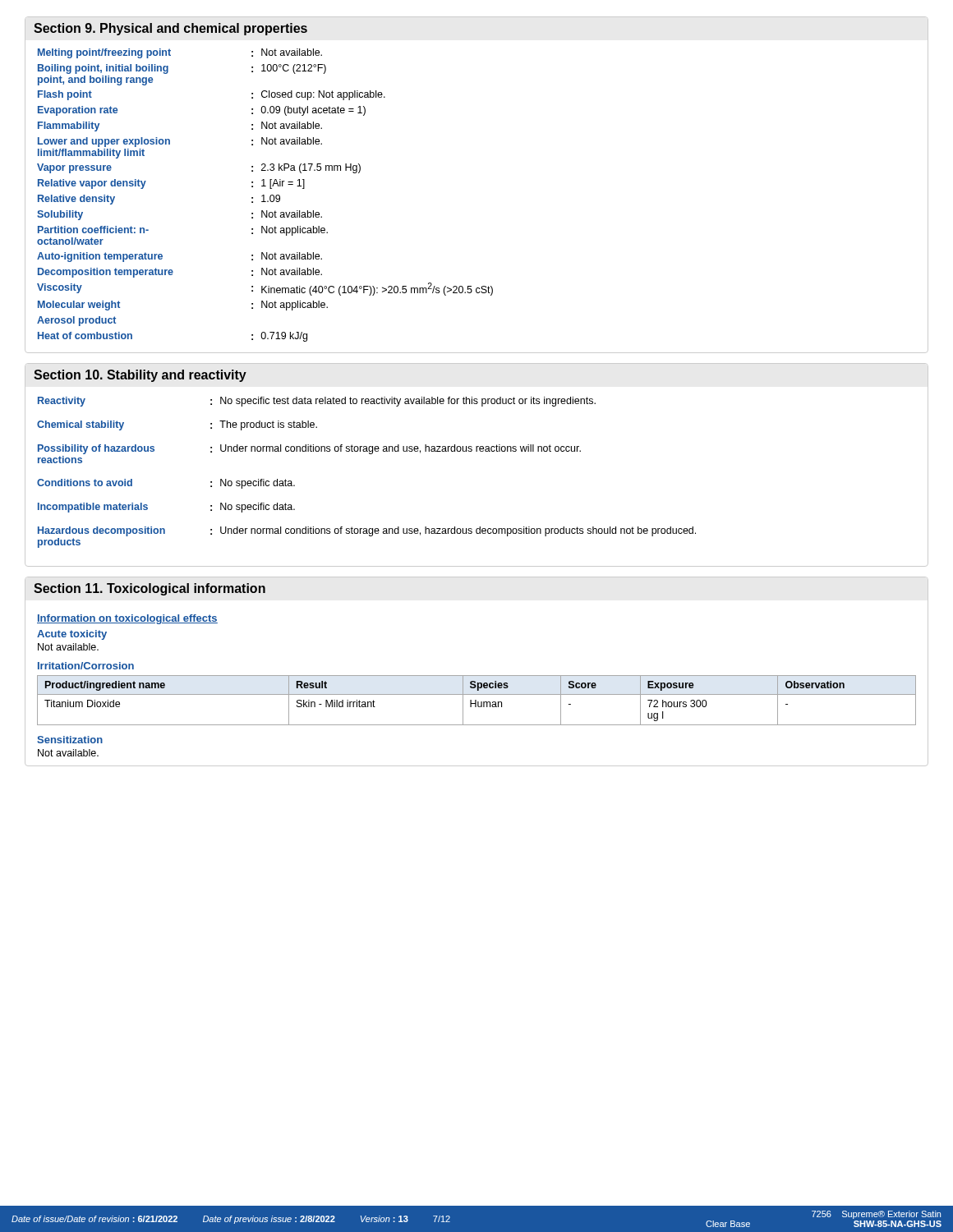Find the table that mentions "Product/ingredient name"
Image resolution: width=953 pixels, height=1232 pixels.
tap(476, 700)
